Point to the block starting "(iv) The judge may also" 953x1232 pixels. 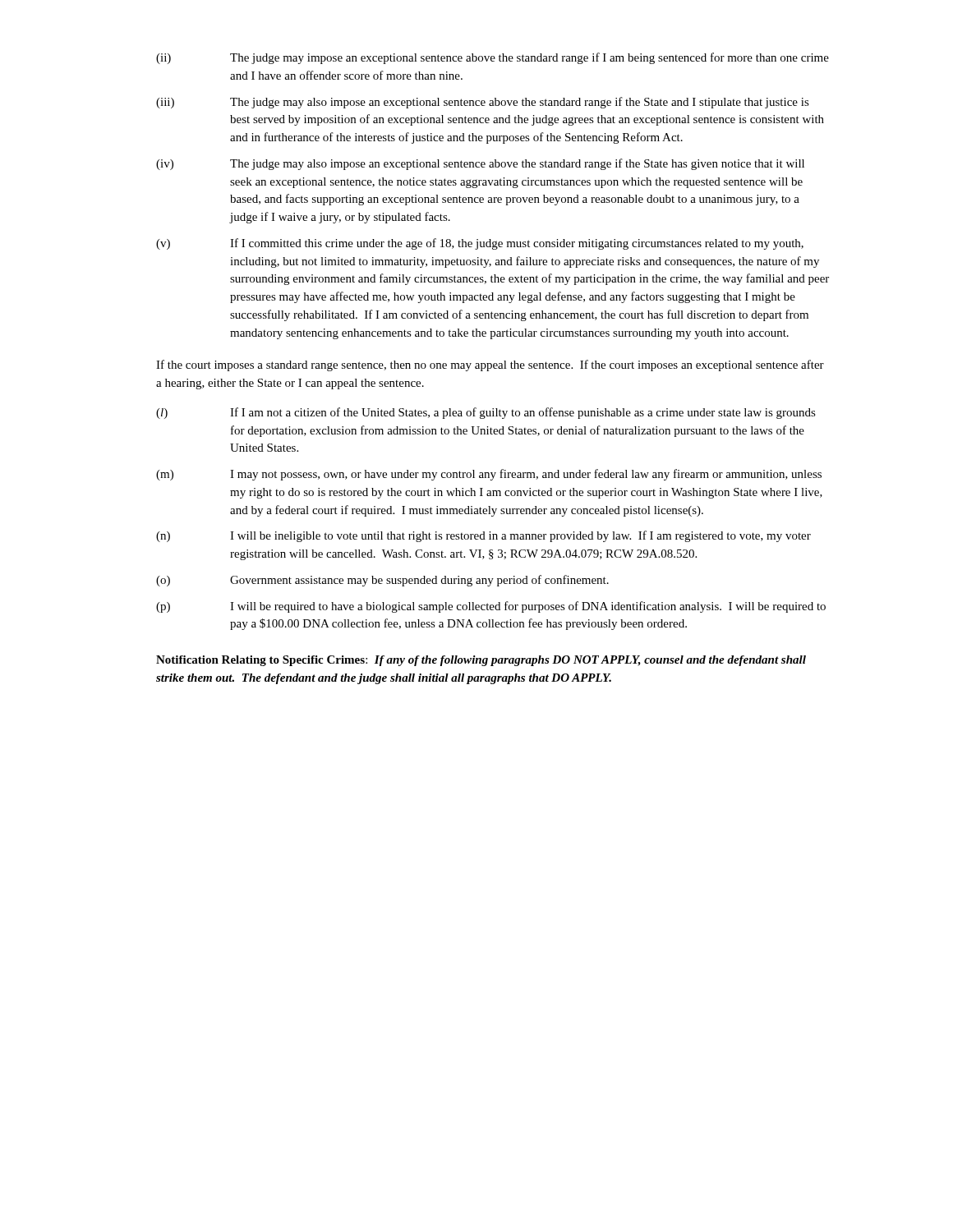pos(493,191)
